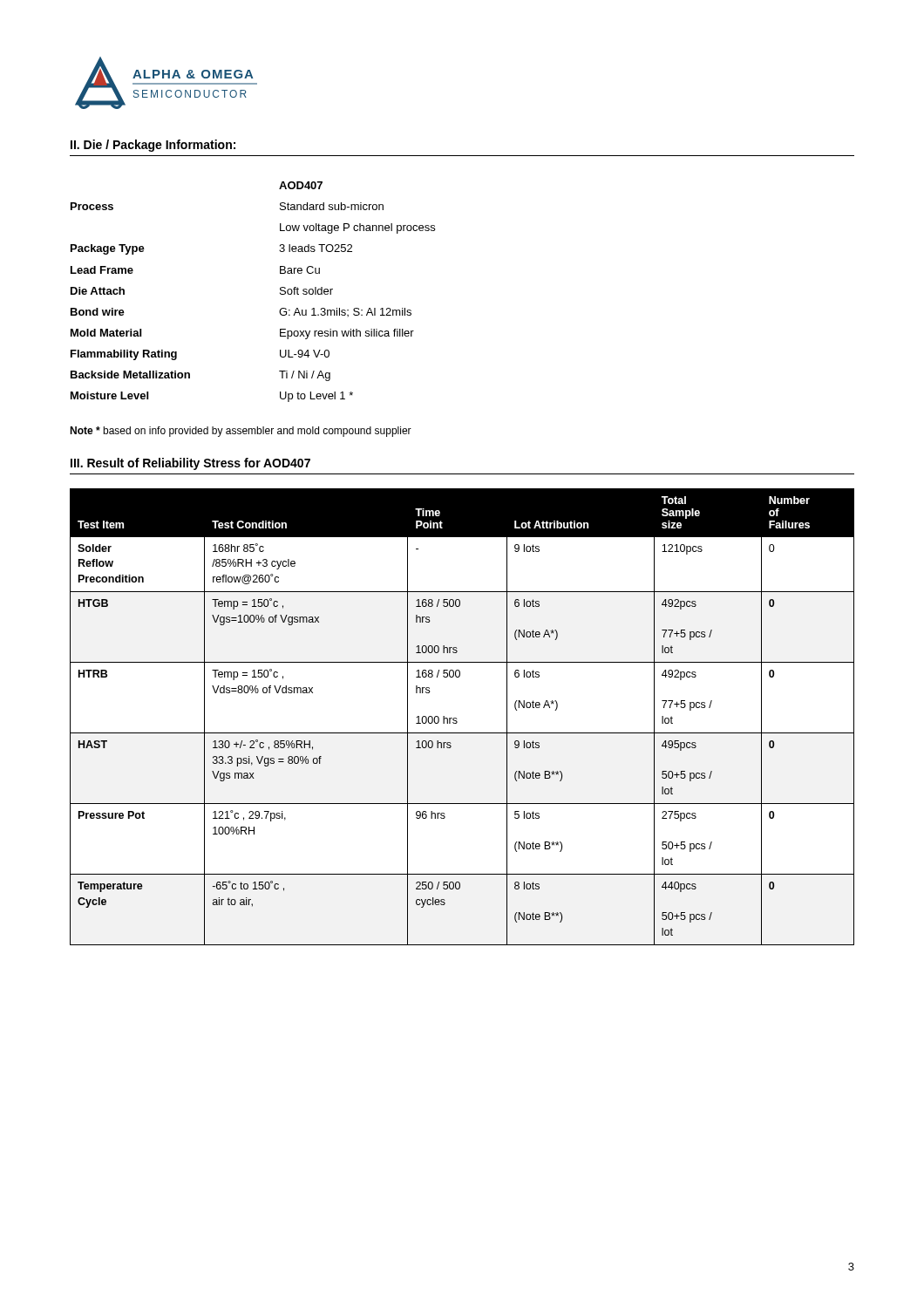Find the logo
Viewport: 924px width, 1308px height.
(x=462, y=83)
